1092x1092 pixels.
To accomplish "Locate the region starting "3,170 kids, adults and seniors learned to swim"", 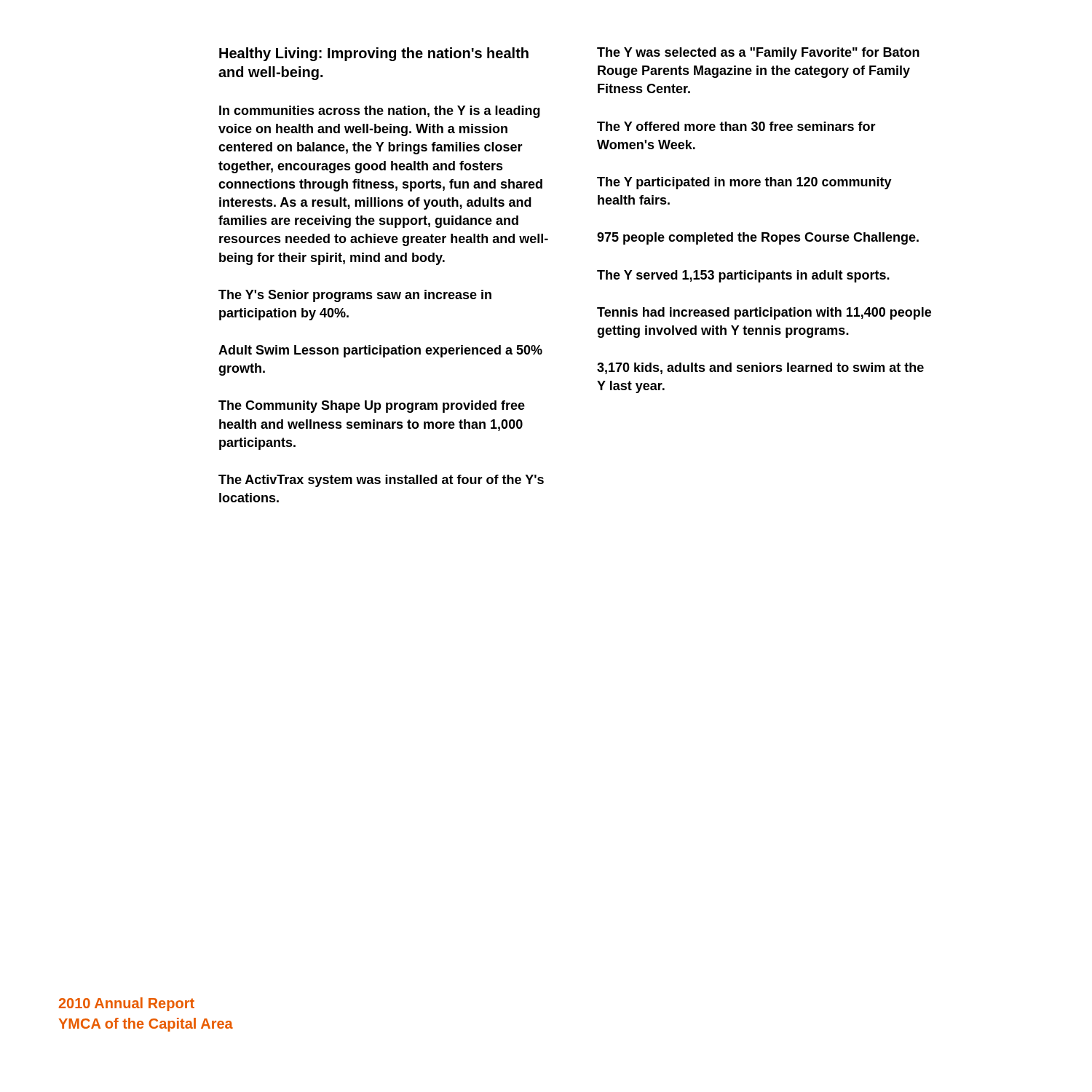I will 764,377.
